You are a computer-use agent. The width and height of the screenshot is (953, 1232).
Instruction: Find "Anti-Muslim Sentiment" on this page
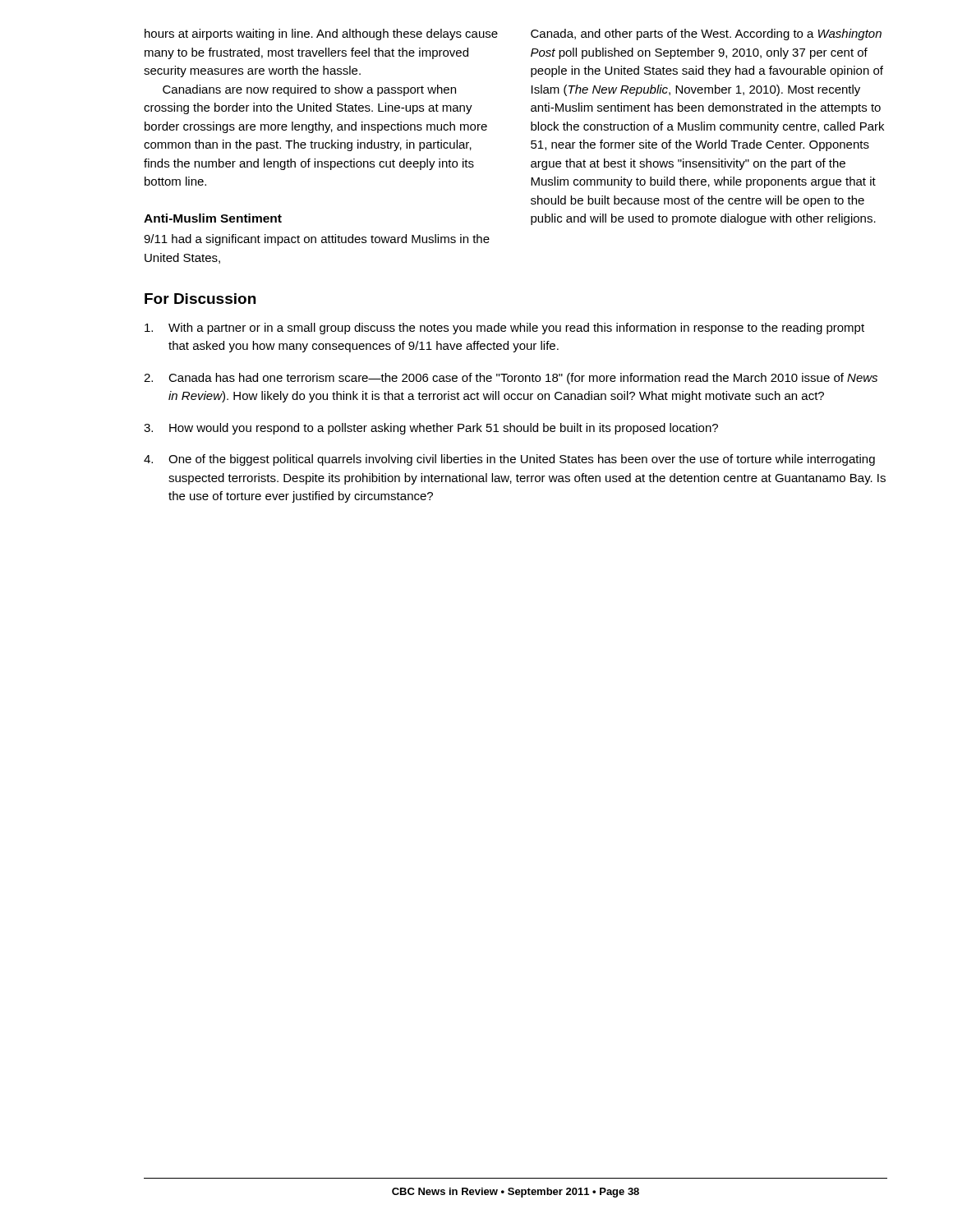click(213, 218)
